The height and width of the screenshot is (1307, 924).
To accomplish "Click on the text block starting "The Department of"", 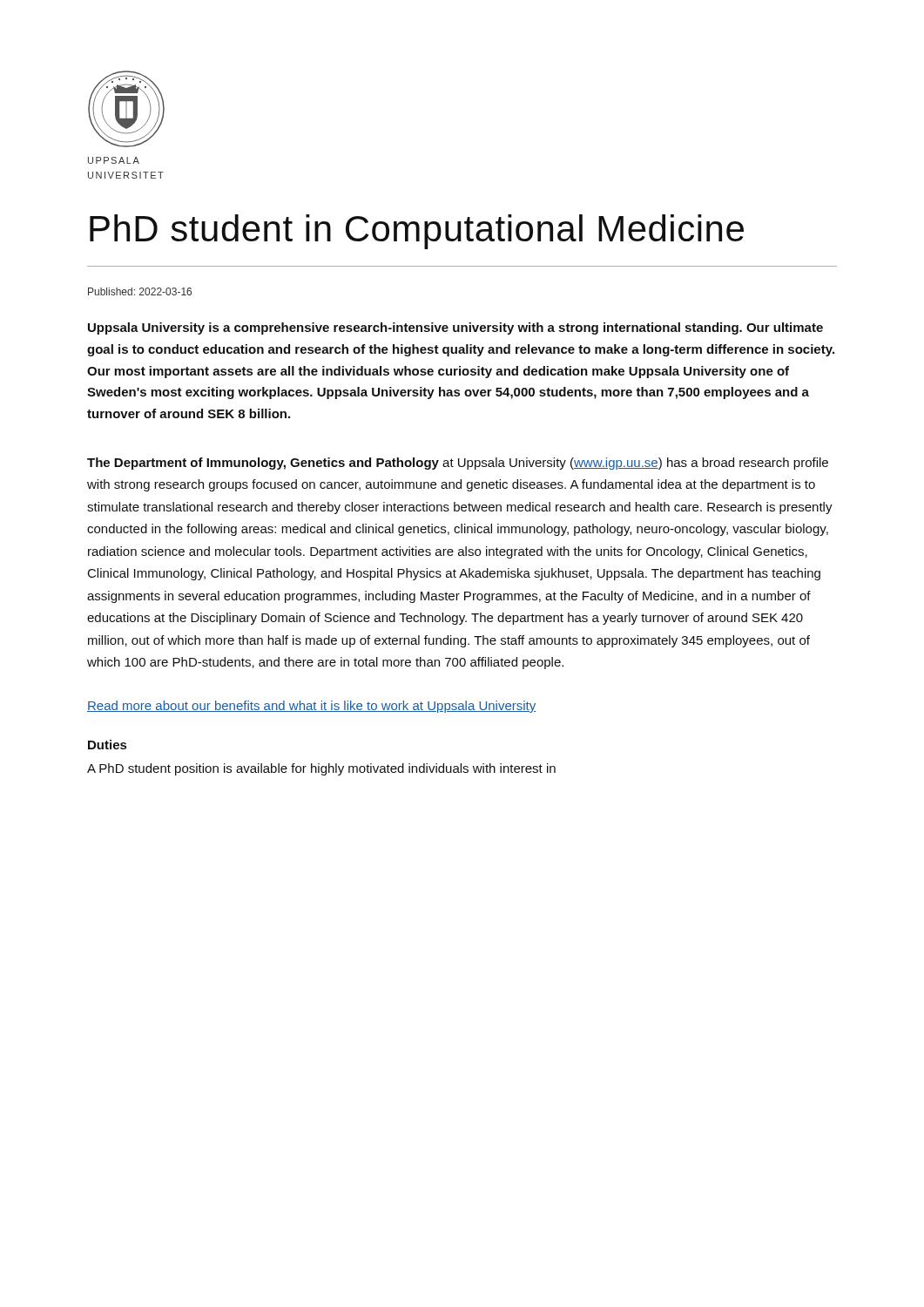I will 460,562.
